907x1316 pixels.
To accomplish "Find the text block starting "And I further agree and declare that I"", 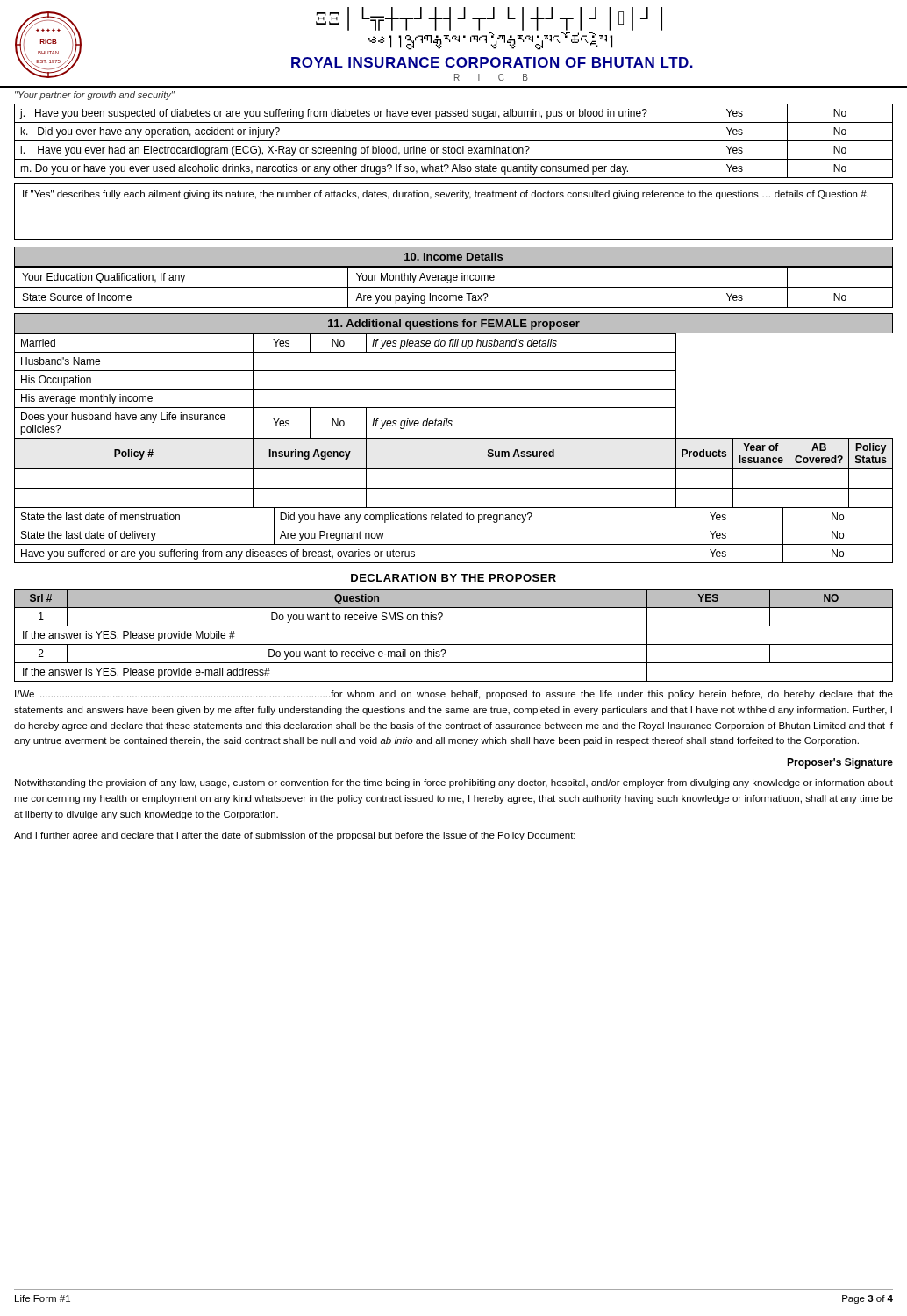I will coord(295,835).
